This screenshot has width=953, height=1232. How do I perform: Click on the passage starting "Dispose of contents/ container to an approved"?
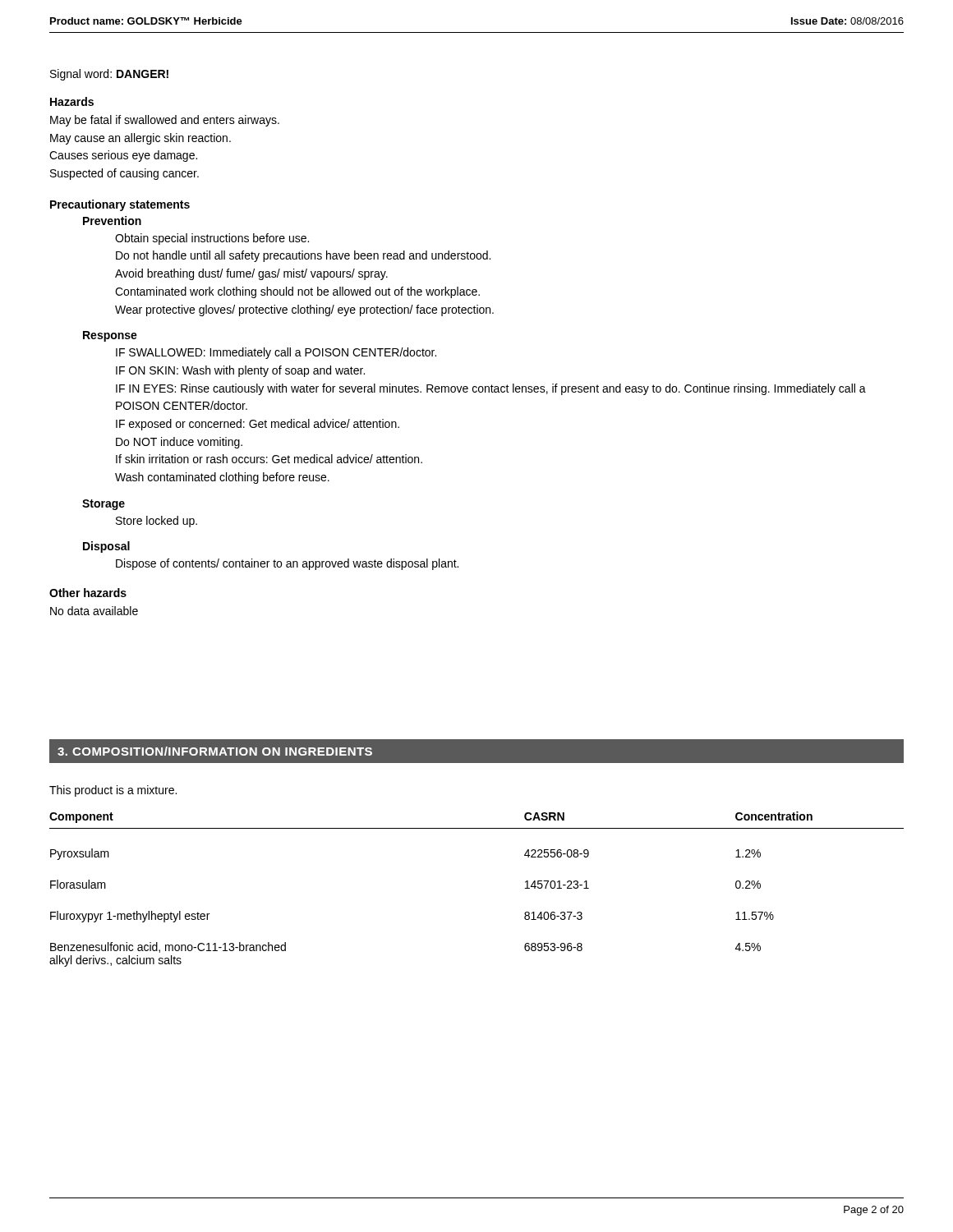point(287,564)
